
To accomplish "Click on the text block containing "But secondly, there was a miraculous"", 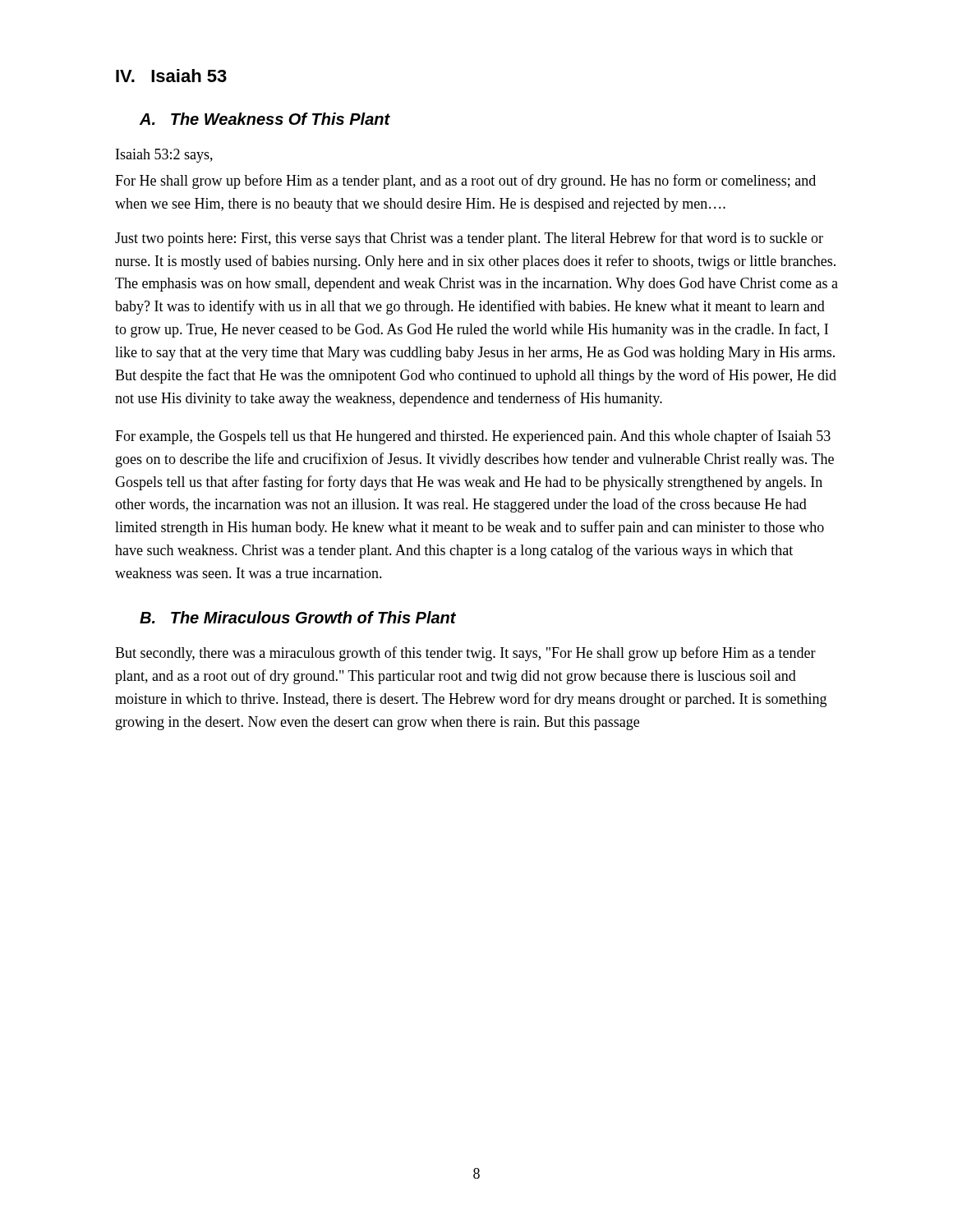I will [x=471, y=687].
